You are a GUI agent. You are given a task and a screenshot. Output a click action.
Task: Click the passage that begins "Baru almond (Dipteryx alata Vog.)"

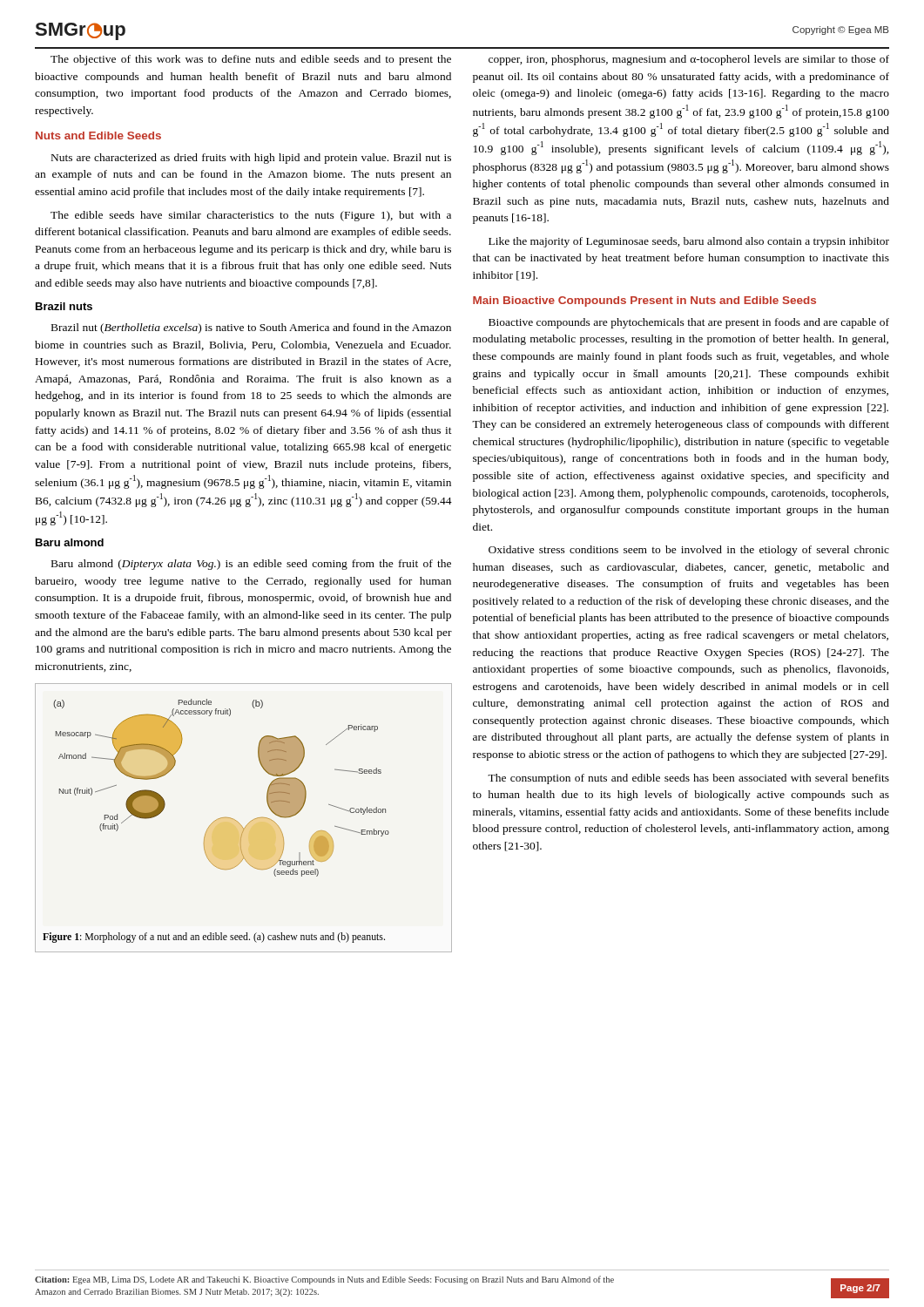(x=243, y=615)
